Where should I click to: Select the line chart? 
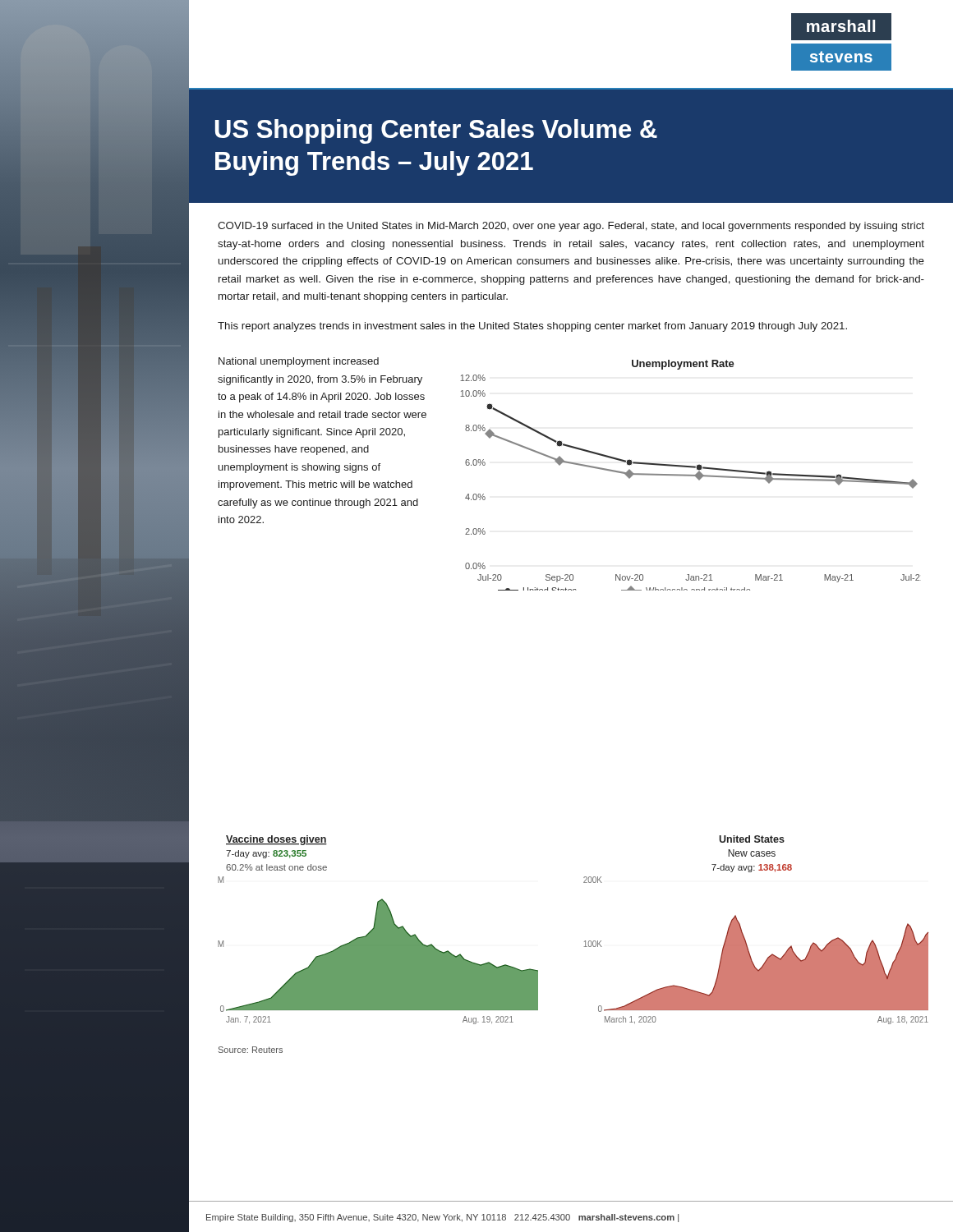coord(684,472)
